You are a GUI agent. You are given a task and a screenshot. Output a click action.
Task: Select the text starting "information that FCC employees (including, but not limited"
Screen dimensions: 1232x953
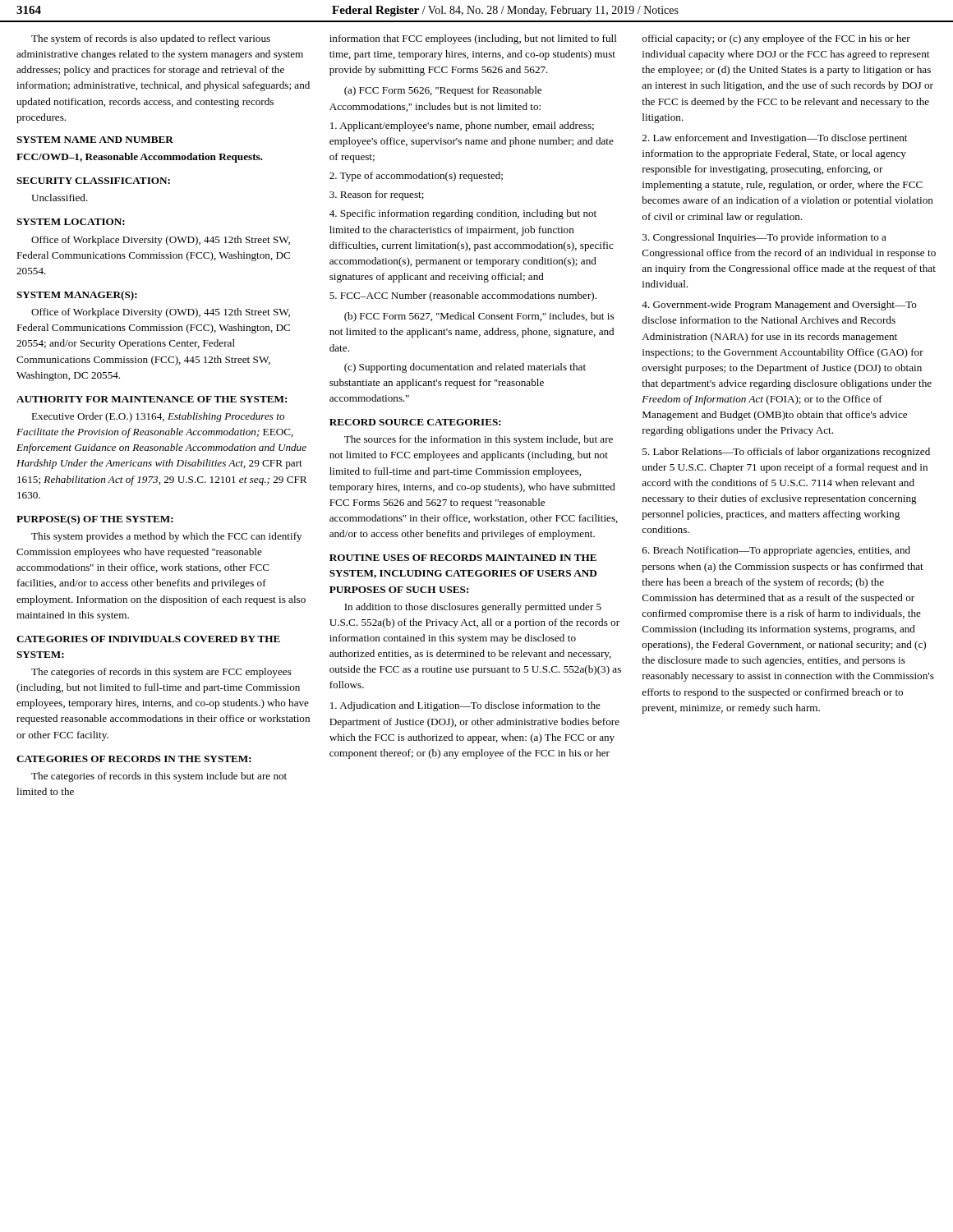tap(473, 54)
